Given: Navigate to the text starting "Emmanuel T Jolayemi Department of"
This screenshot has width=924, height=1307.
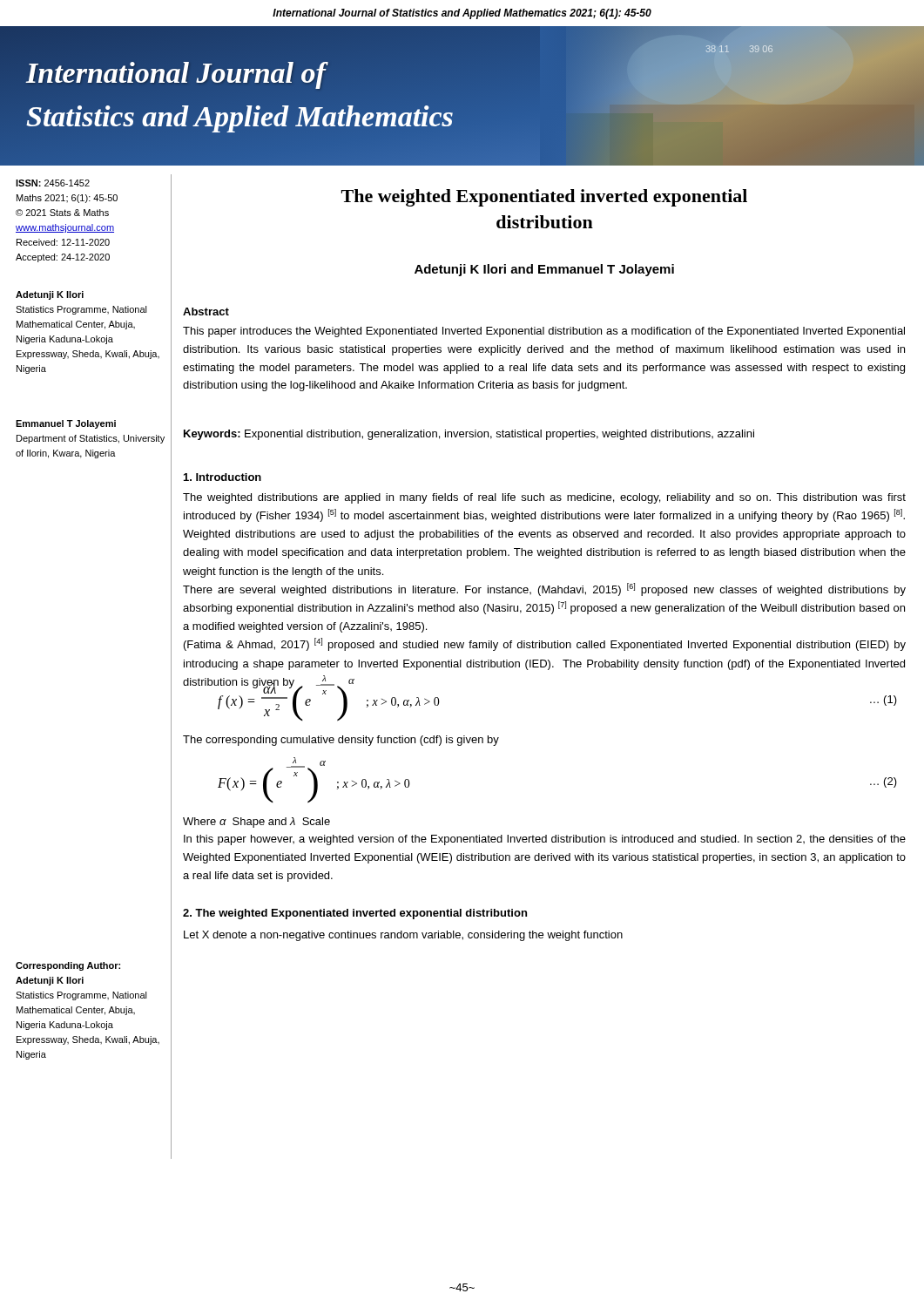Looking at the screenshot, I should coord(90,438).
